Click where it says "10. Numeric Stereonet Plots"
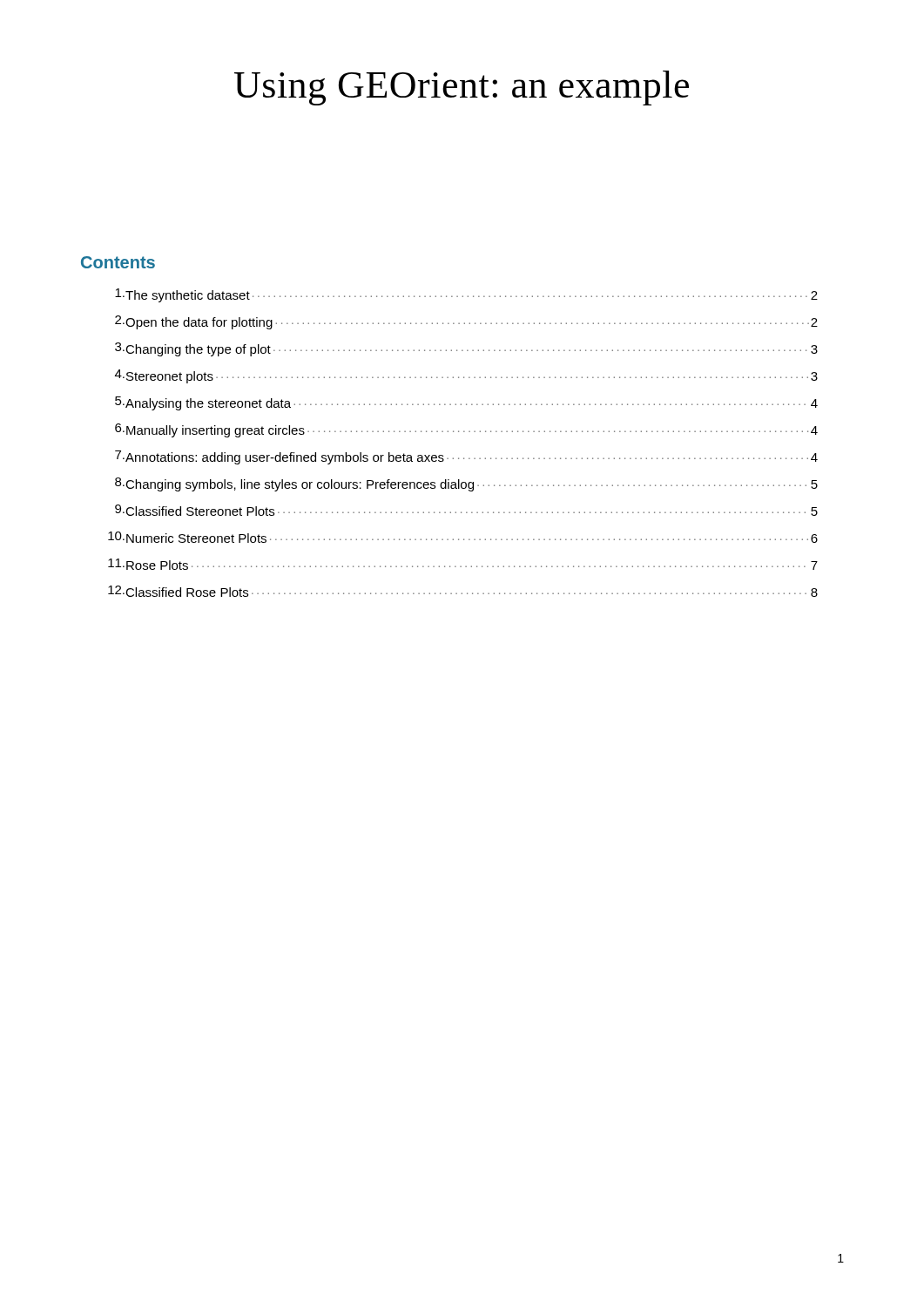The width and height of the screenshot is (924, 1307). (462, 538)
